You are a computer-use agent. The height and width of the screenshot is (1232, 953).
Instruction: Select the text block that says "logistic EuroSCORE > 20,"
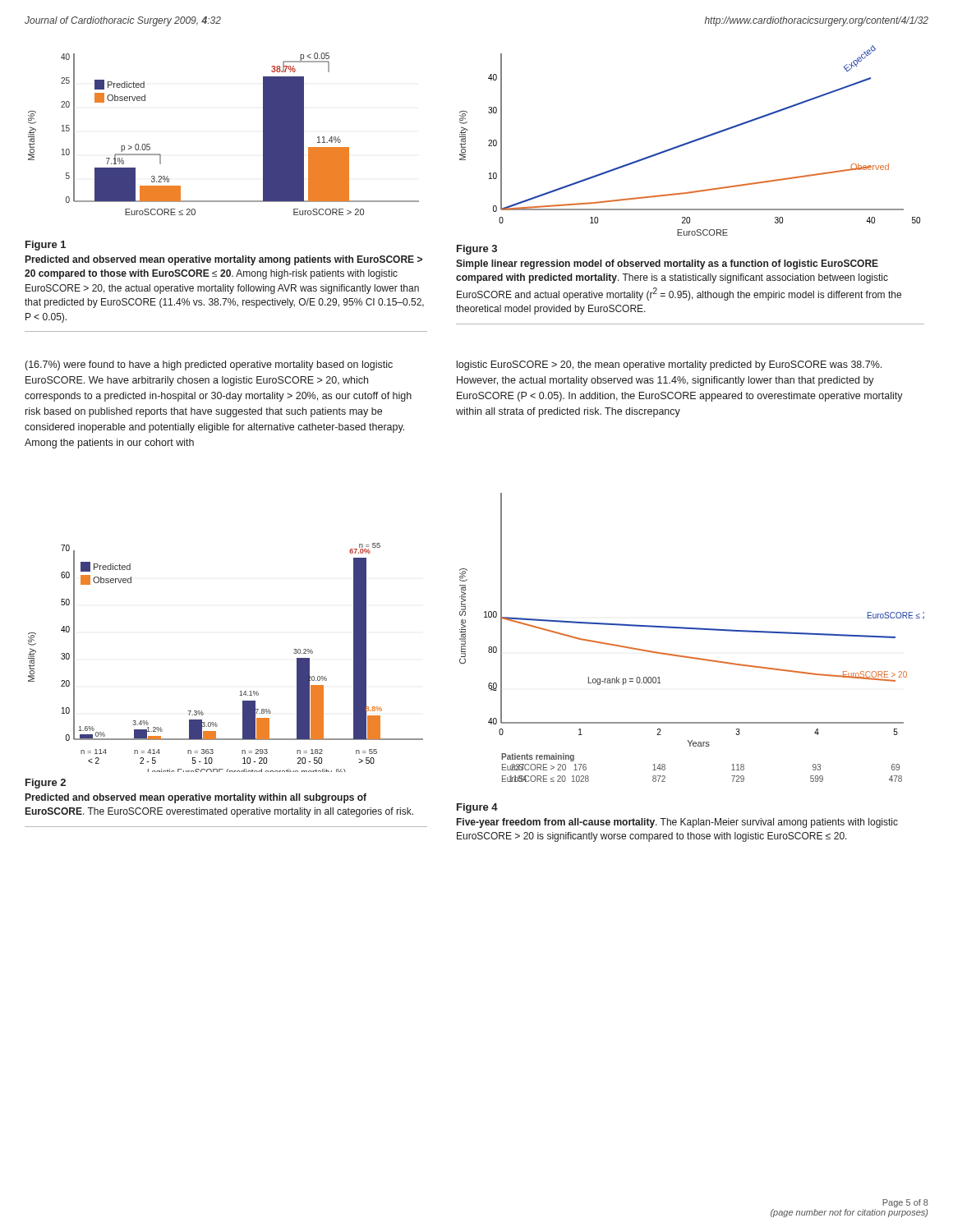[679, 388]
